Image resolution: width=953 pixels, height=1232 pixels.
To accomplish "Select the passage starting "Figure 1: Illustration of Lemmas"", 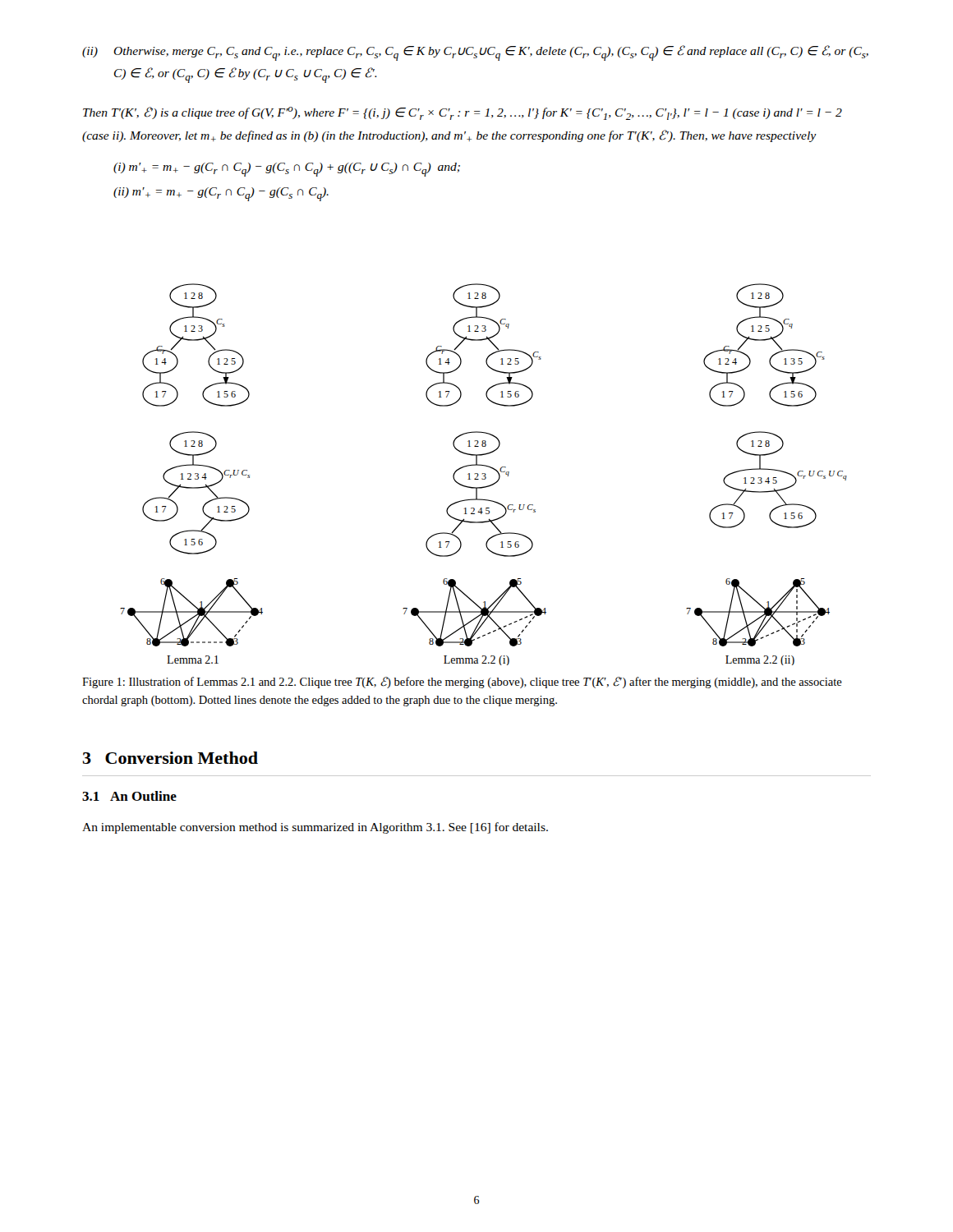I will tap(462, 691).
